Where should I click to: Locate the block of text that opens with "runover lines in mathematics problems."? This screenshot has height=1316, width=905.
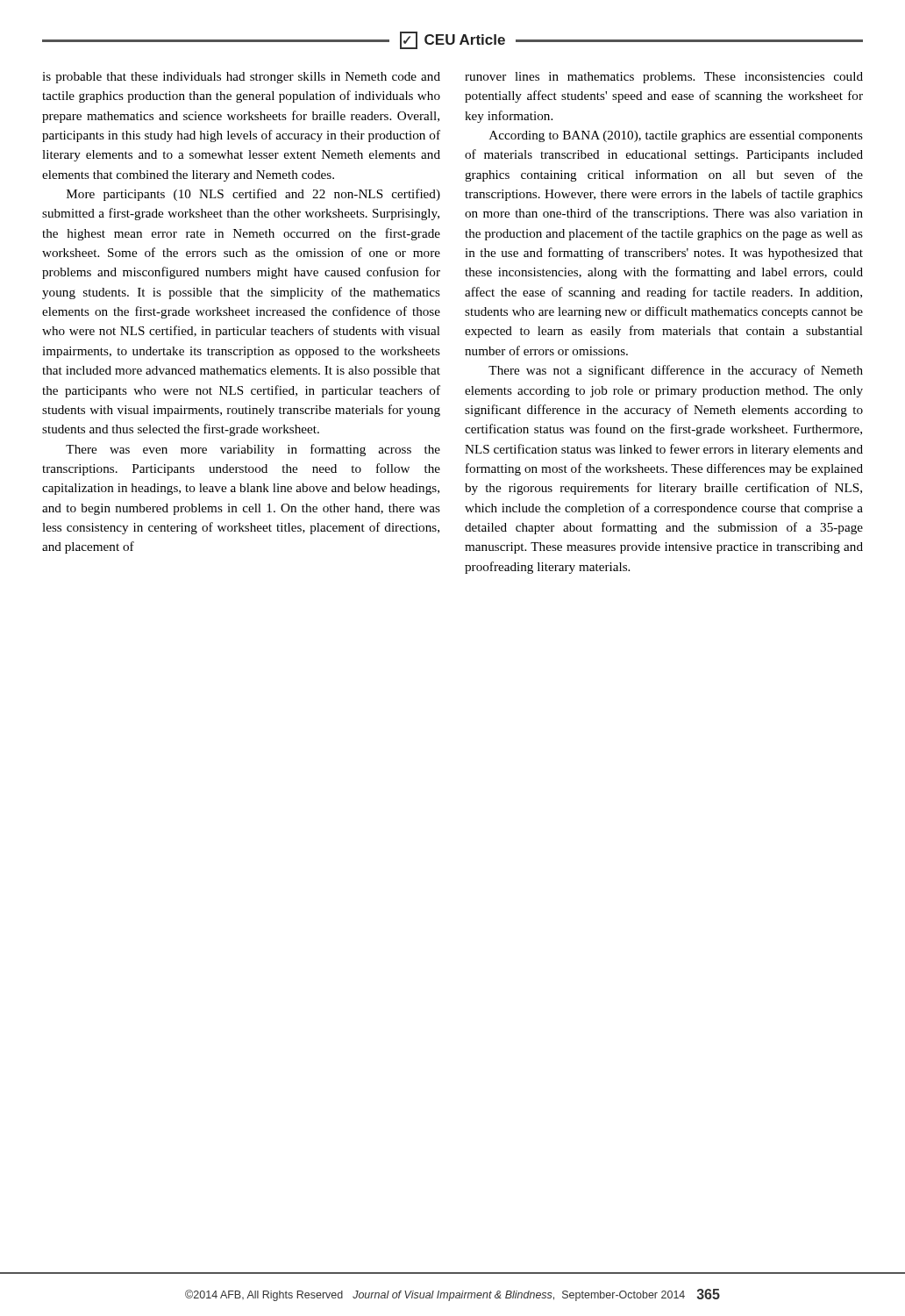click(664, 322)
